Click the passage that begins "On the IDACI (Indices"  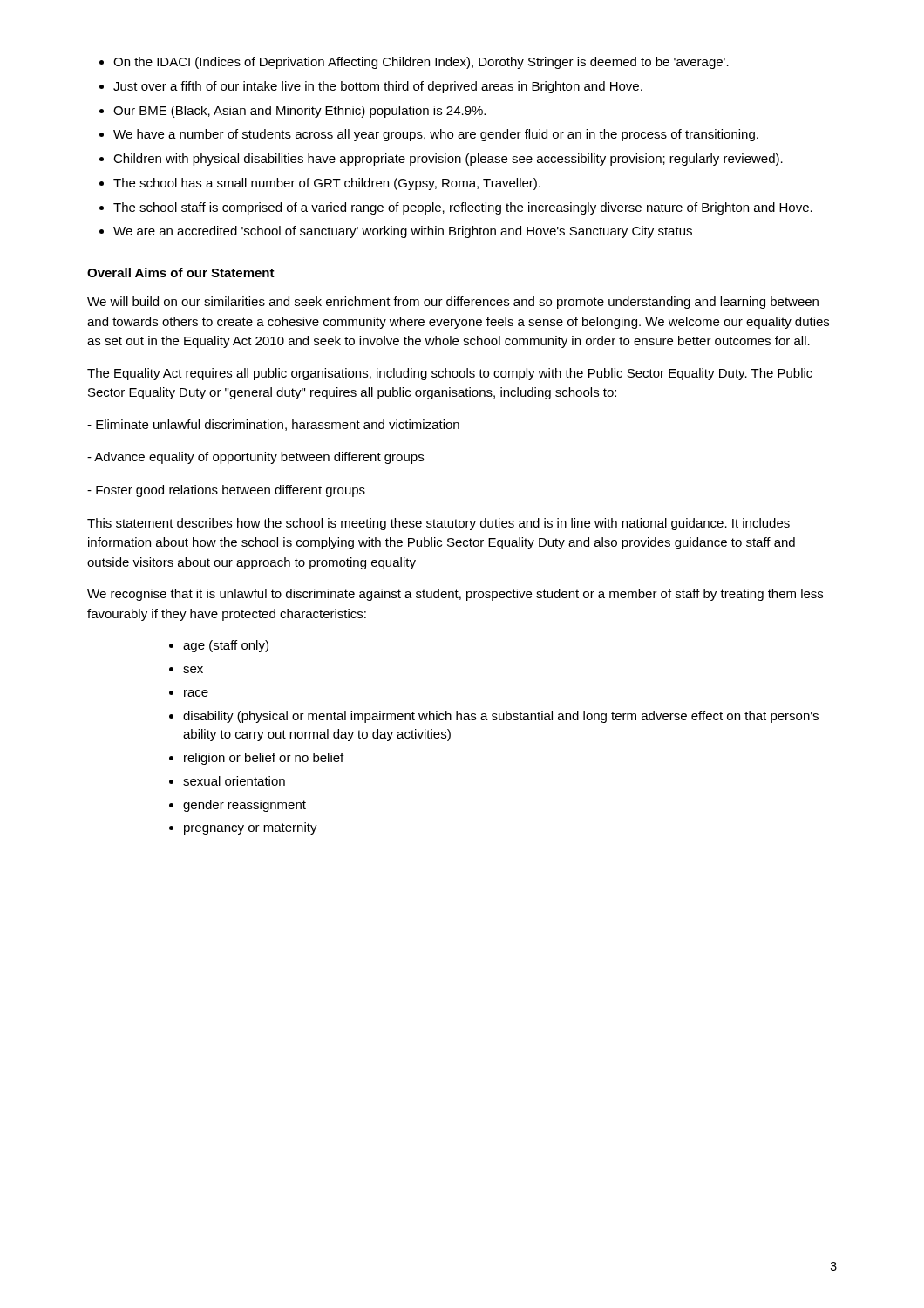[462, 146]
